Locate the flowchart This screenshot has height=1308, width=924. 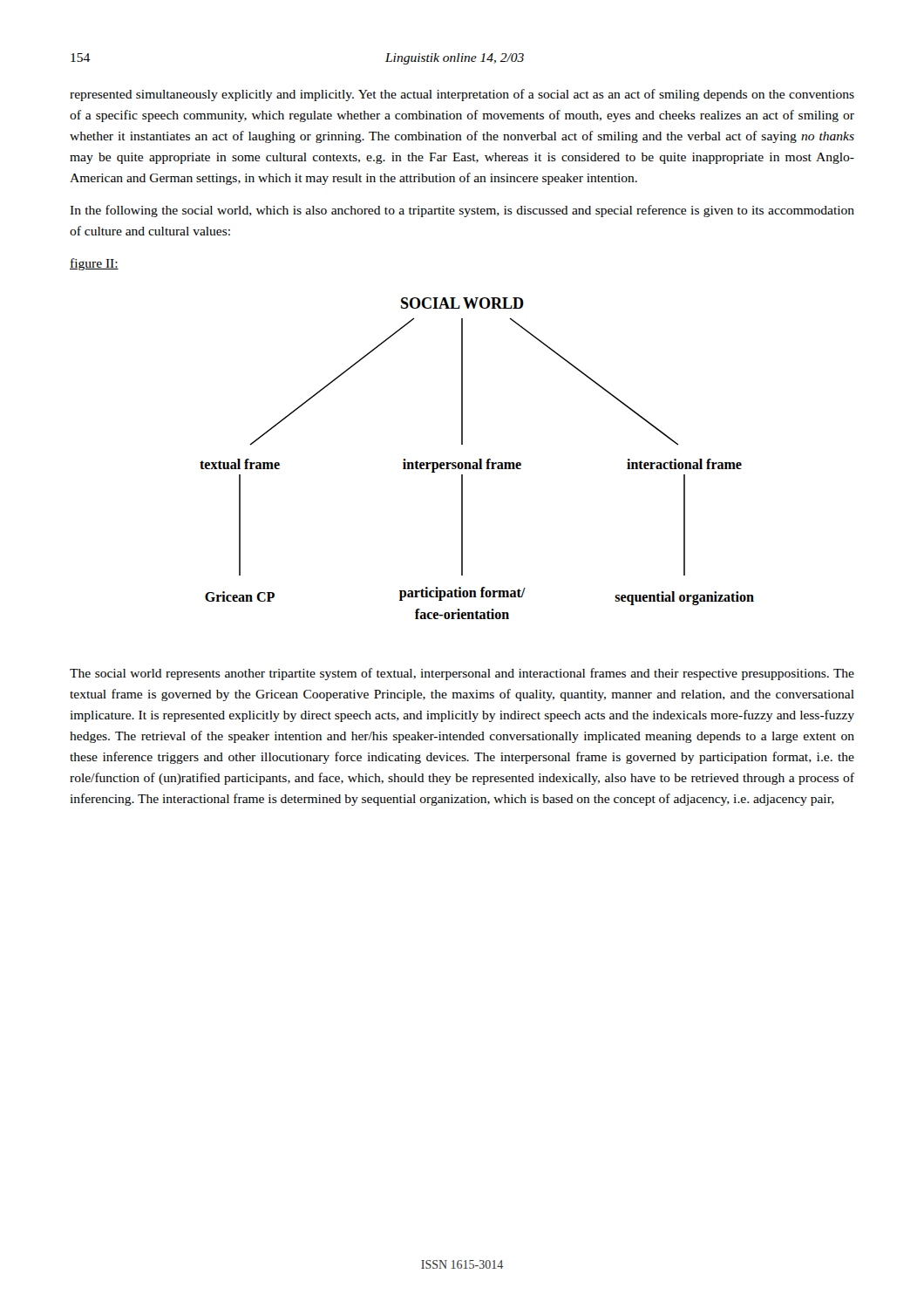click(462, 467)
